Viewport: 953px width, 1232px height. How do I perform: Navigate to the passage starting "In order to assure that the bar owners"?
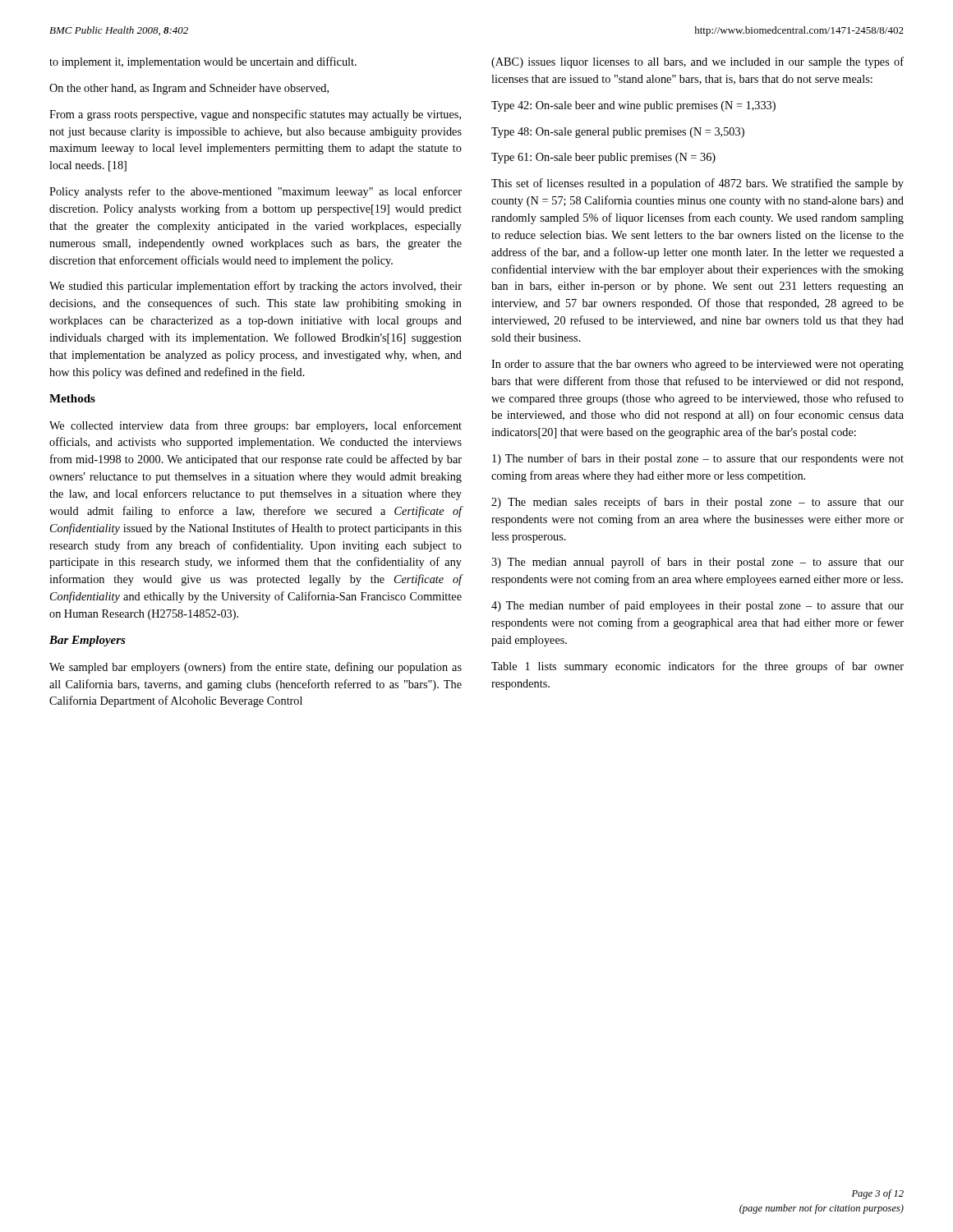pyautogui.click(x=698, y=398)
